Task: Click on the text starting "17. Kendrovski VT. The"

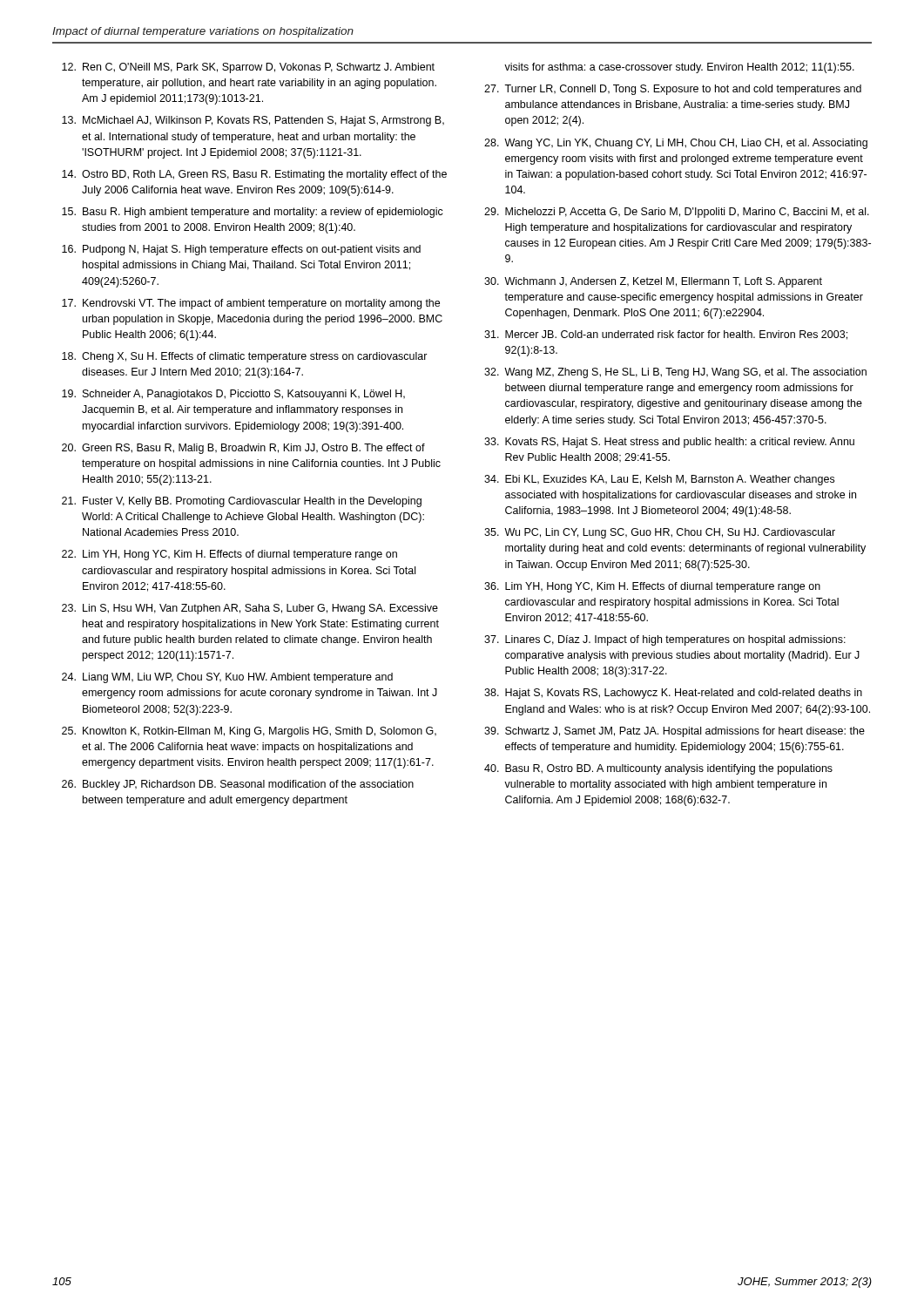Action: (x=251, y=319)
